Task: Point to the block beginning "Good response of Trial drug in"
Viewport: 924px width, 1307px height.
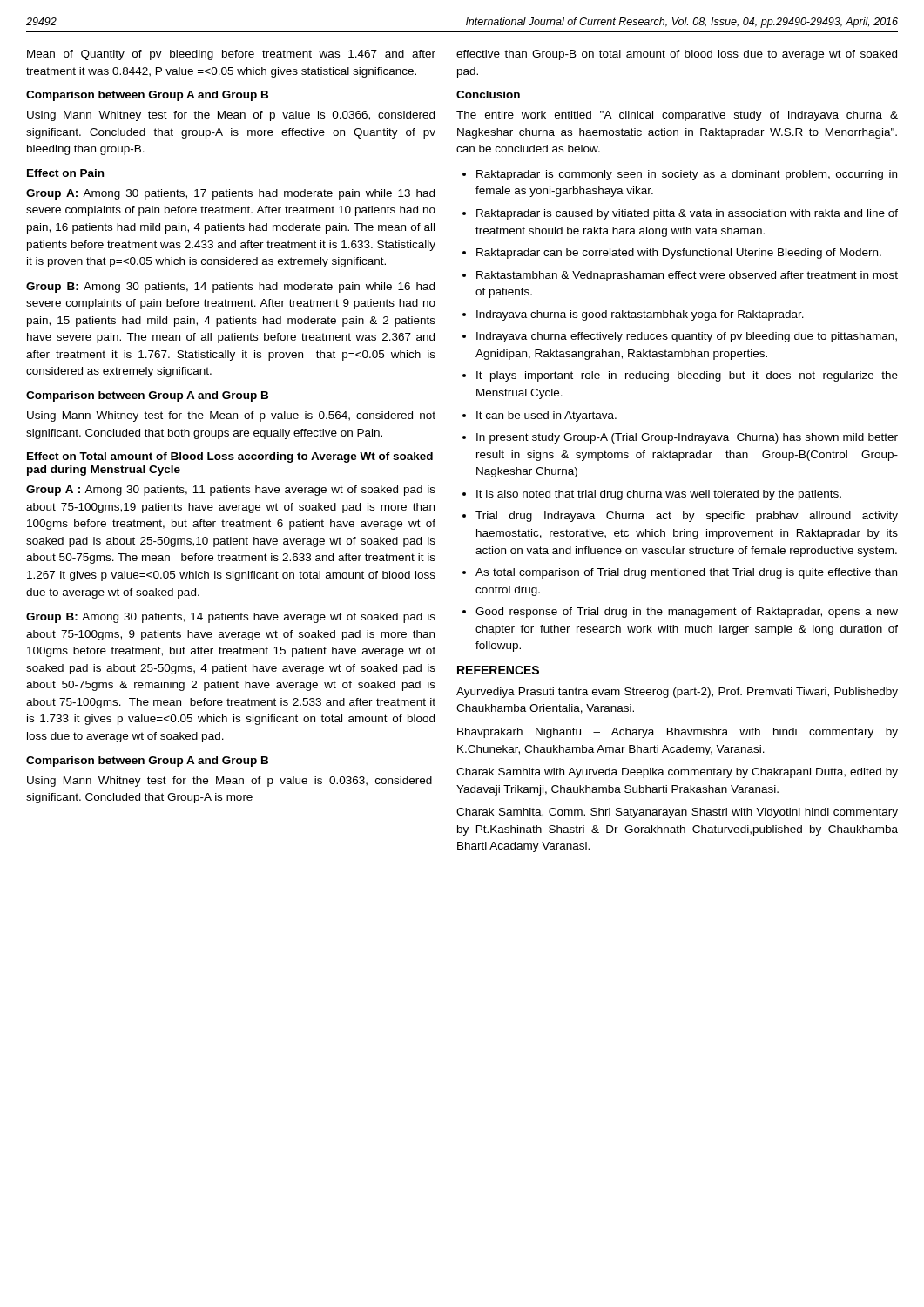Action: (687, 628)
